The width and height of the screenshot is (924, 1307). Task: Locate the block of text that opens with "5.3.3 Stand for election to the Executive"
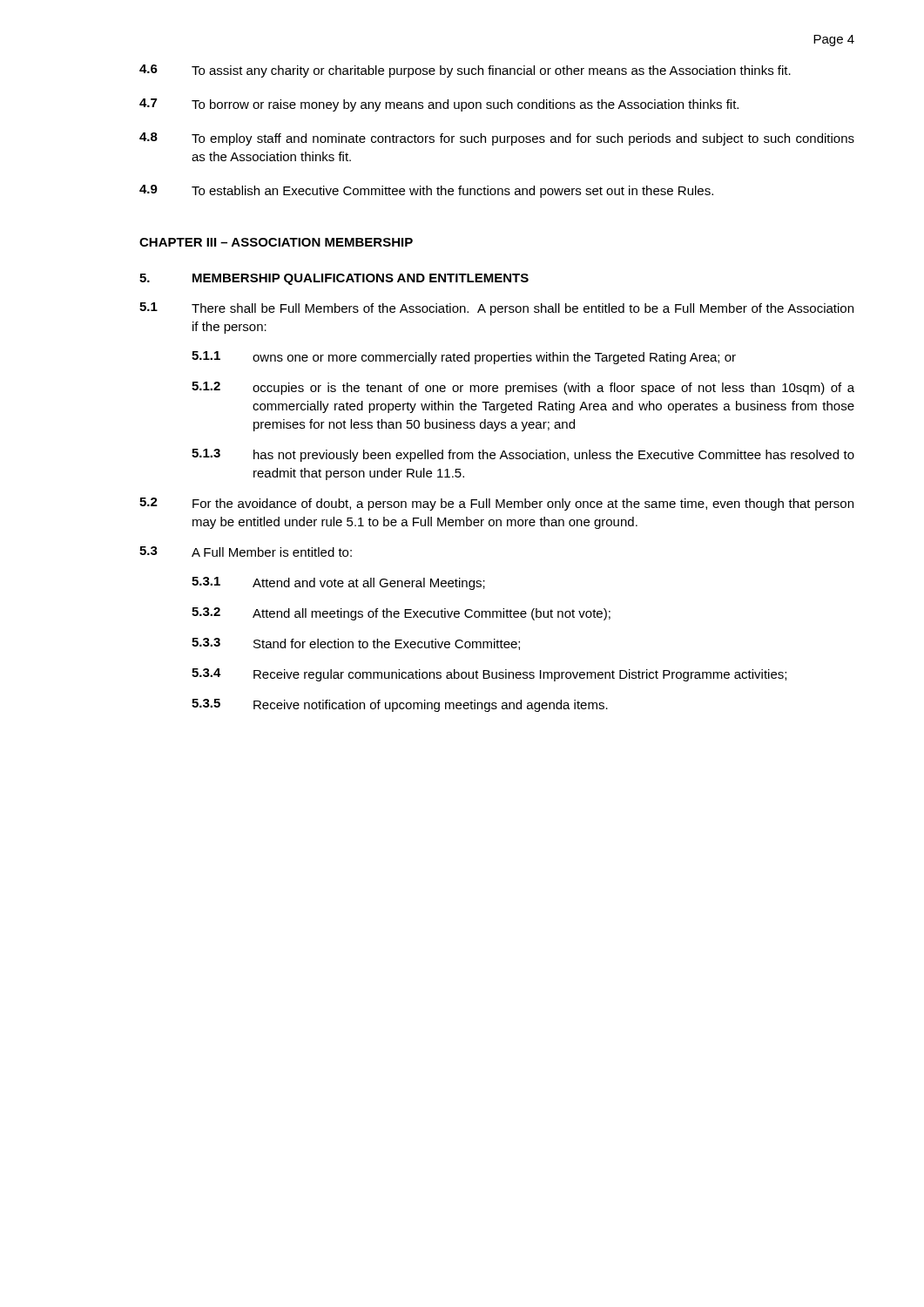coord(523,643)
